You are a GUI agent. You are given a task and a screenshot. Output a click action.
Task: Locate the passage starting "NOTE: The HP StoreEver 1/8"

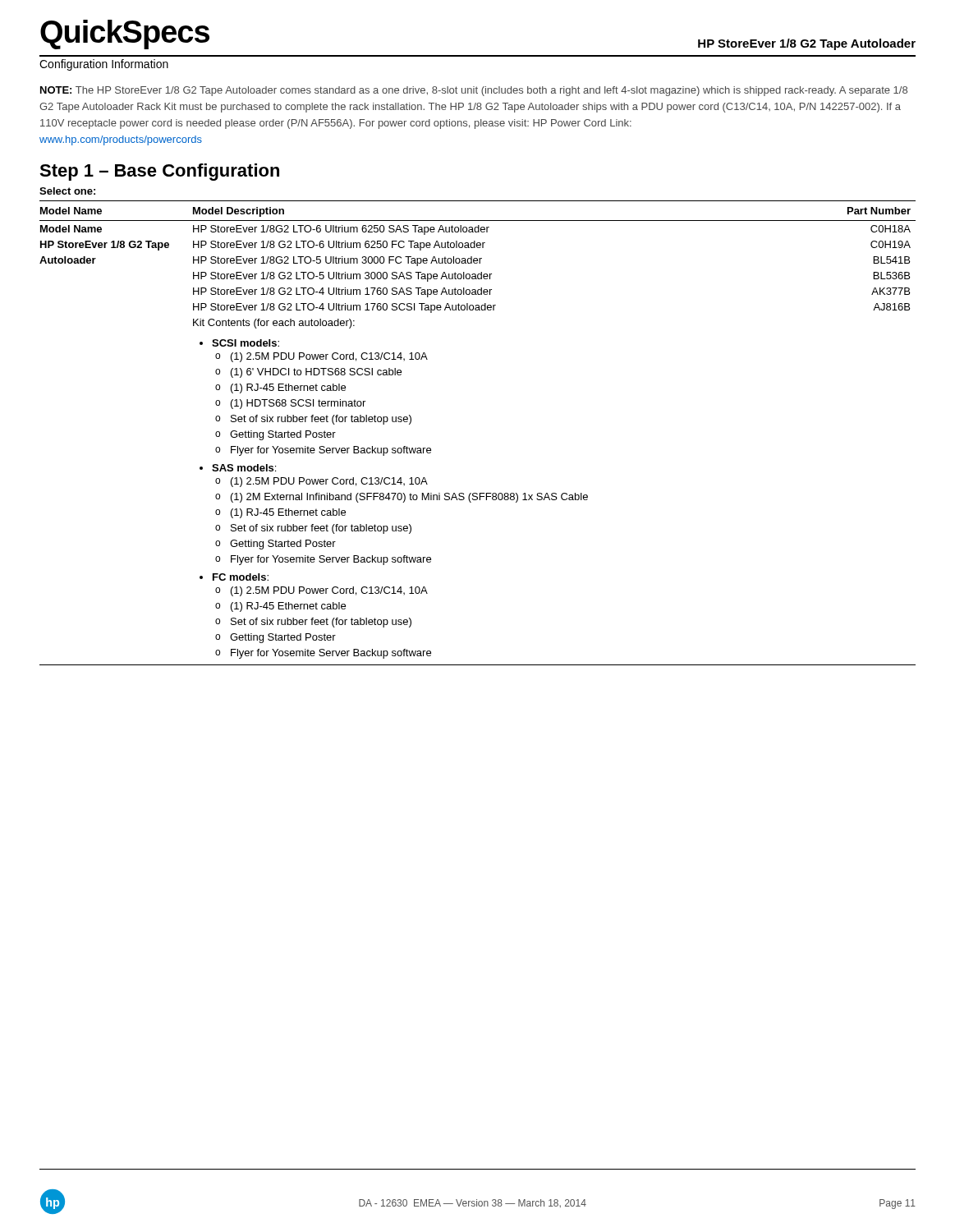pos(474,115)
